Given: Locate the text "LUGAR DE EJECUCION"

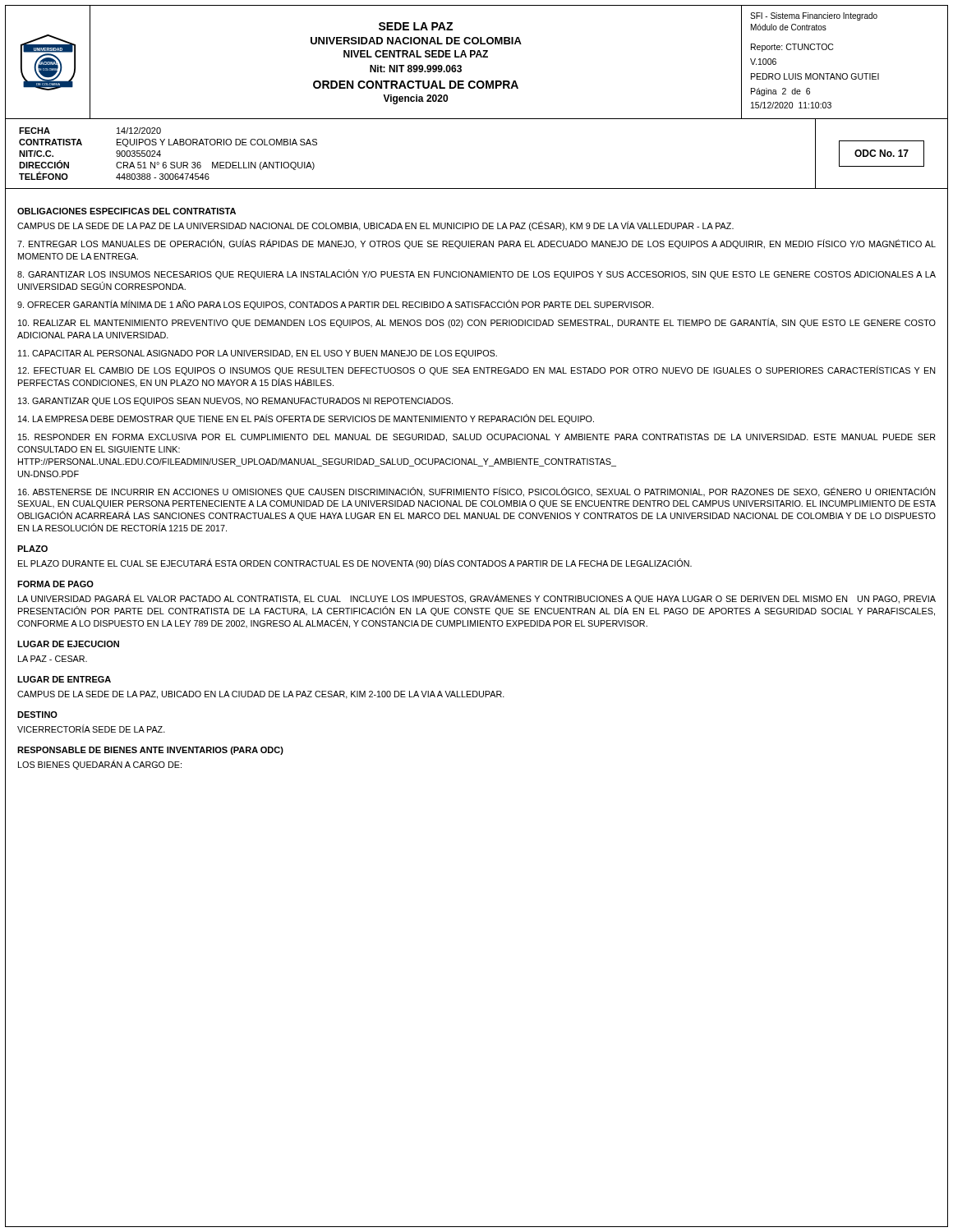Looking at the screenshot, I should click(68, 644).
